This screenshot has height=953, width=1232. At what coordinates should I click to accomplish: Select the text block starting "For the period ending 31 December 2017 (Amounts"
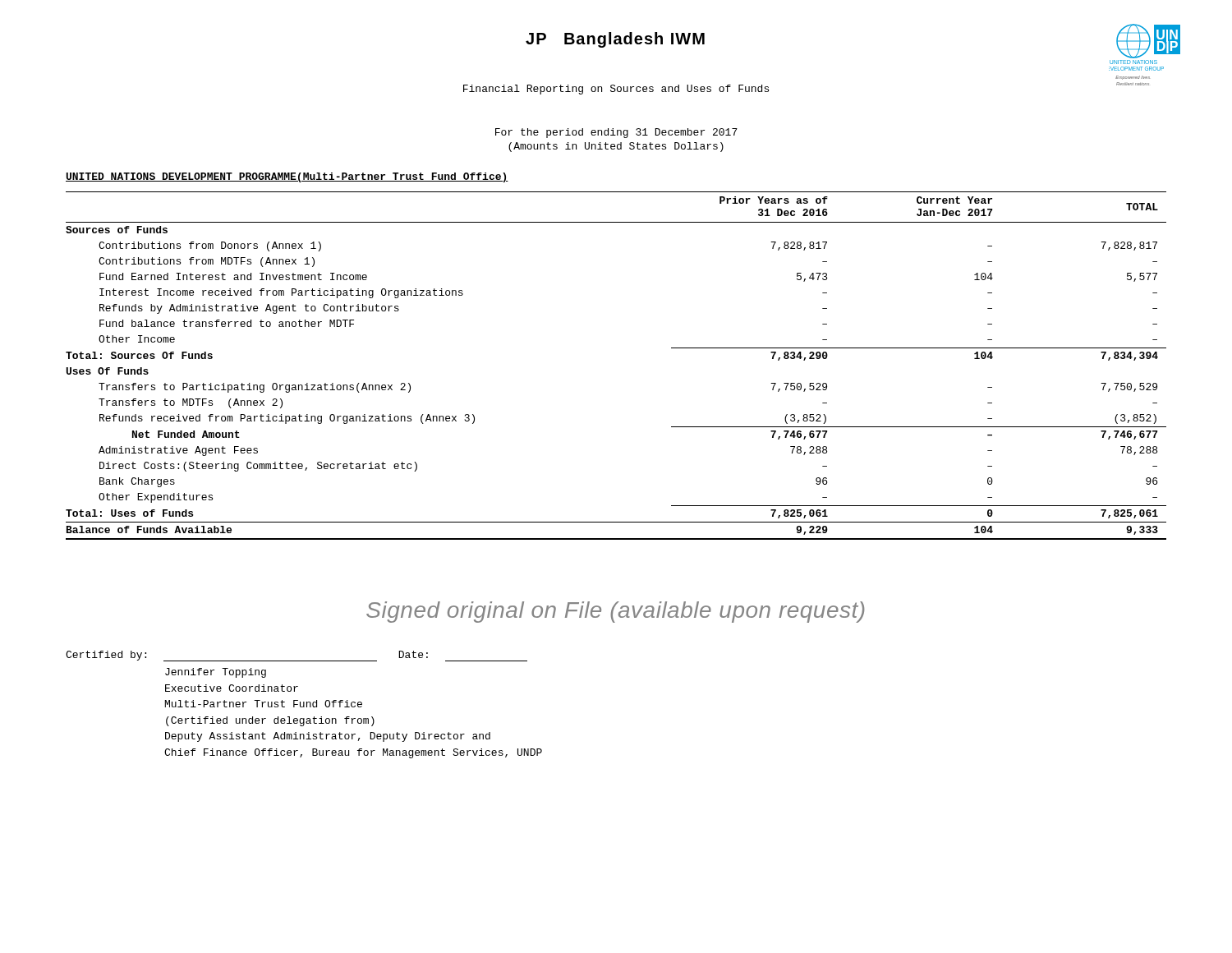(x=616, y=140)
